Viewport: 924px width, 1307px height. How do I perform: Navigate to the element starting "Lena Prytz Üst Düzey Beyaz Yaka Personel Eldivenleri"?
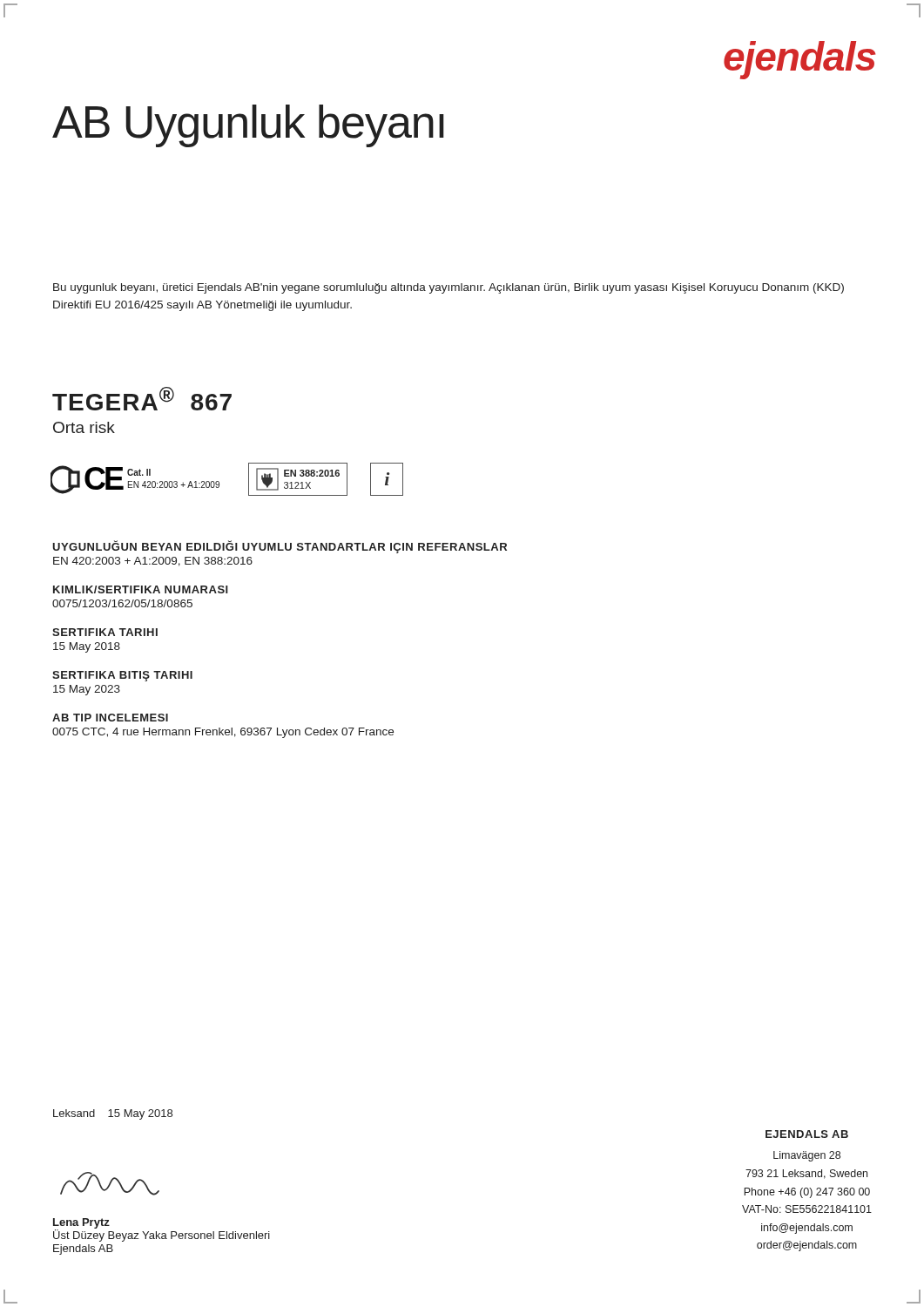161,1235
